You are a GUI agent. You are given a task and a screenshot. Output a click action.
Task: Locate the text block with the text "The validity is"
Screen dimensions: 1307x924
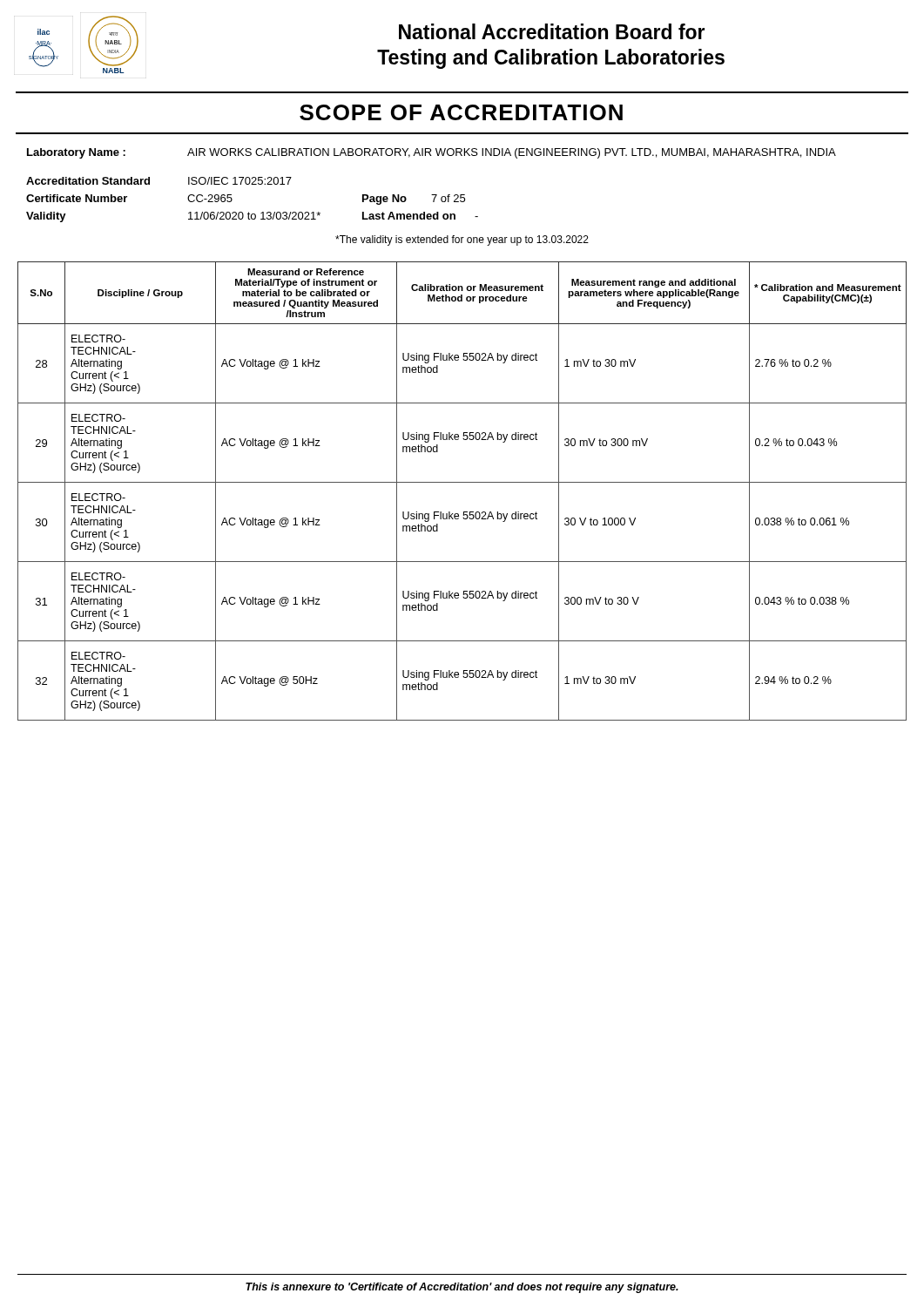click(462, 240)
